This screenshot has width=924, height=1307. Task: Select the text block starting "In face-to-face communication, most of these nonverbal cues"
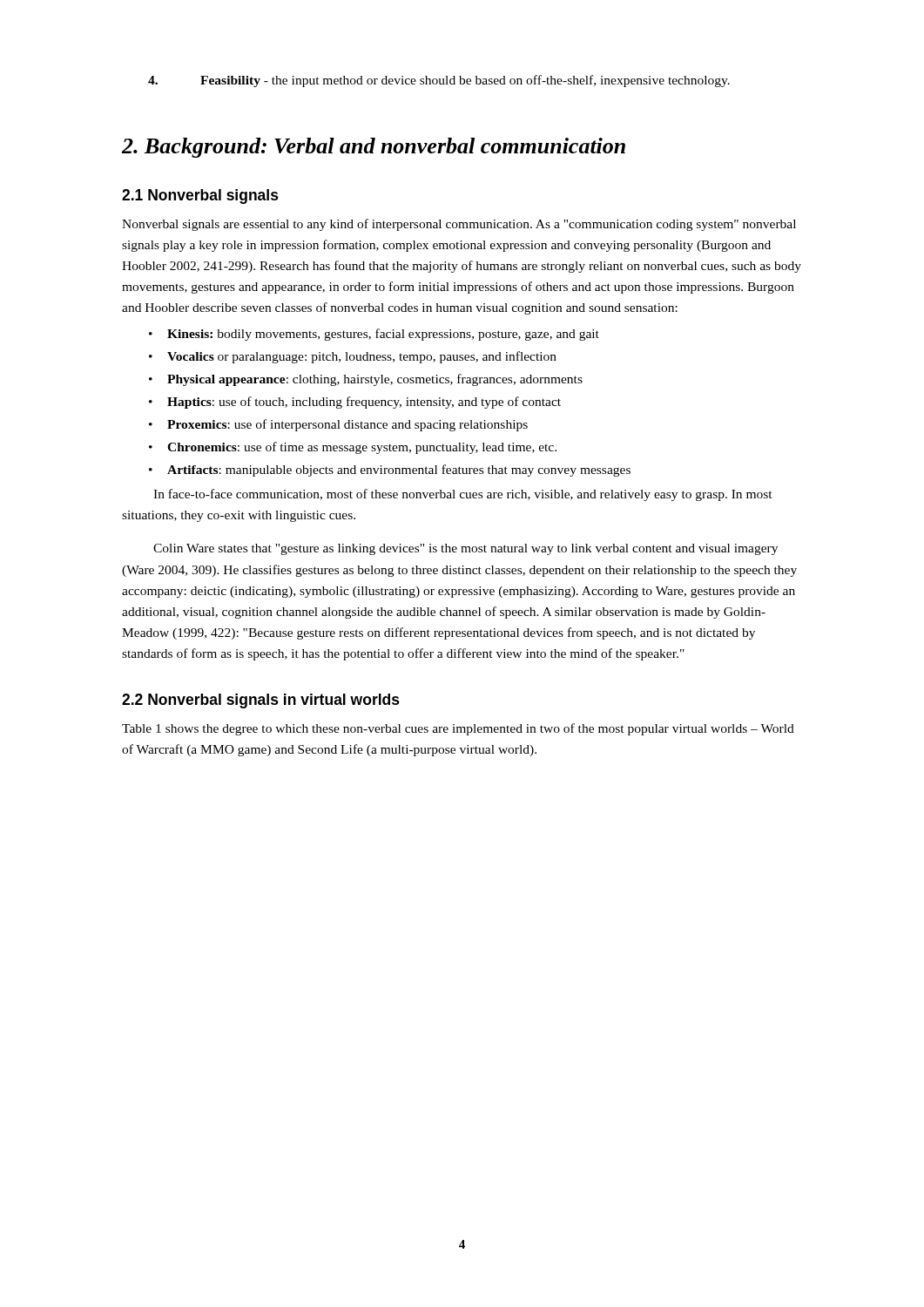462,505
